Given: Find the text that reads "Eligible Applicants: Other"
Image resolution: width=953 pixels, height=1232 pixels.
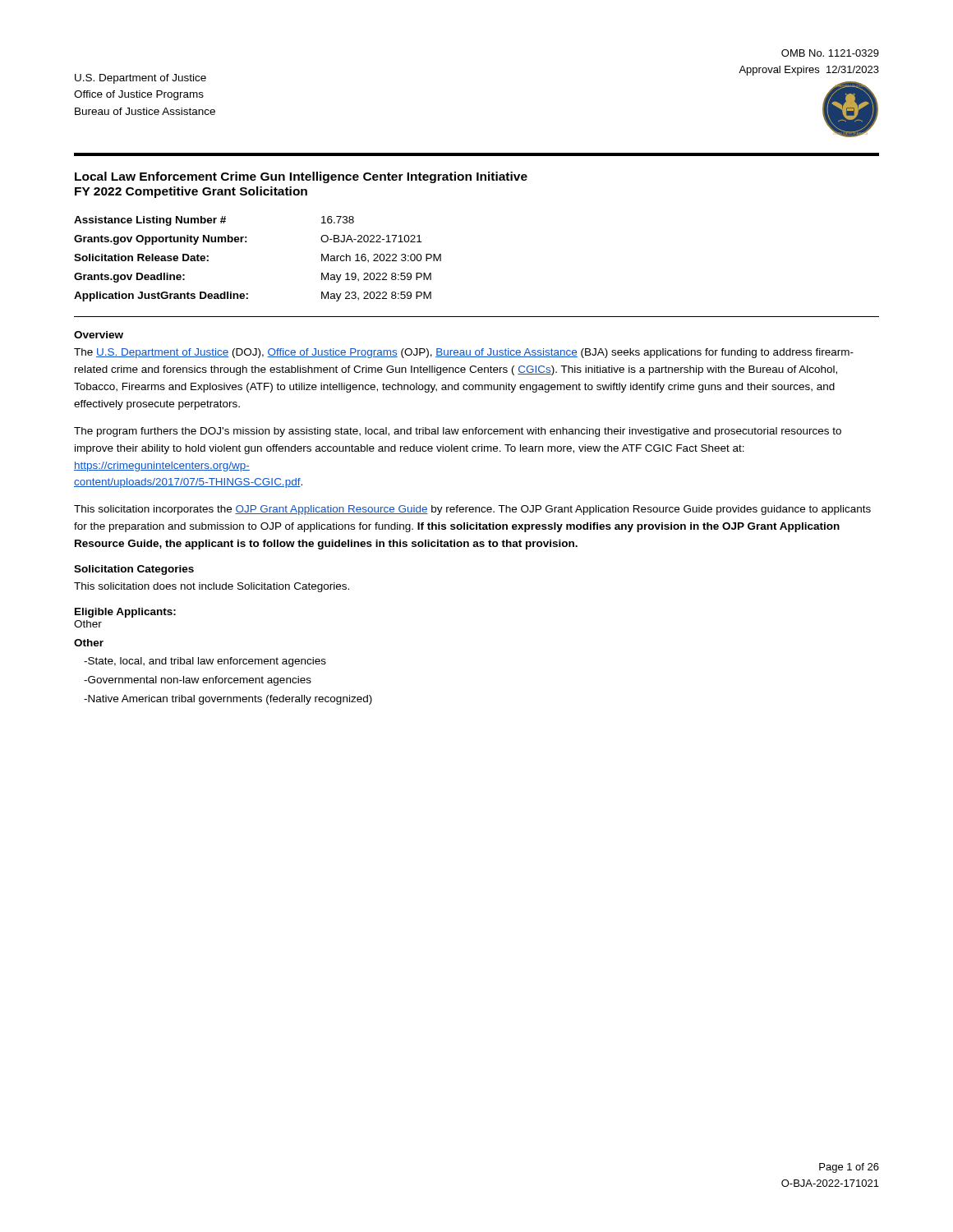Looking at the screenshot, I should coord(125,618).
